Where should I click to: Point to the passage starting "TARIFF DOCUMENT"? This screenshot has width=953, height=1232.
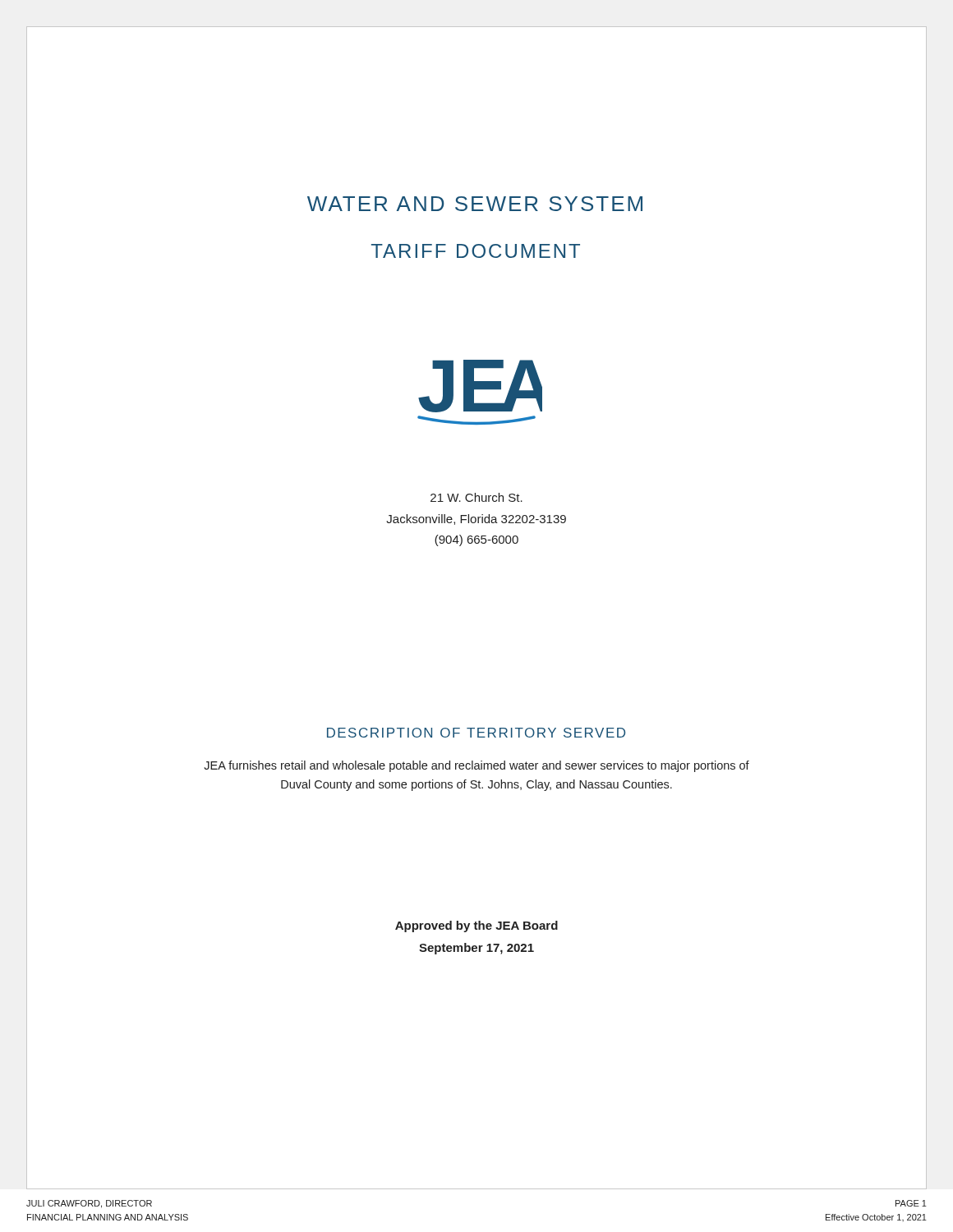(476, 251)
